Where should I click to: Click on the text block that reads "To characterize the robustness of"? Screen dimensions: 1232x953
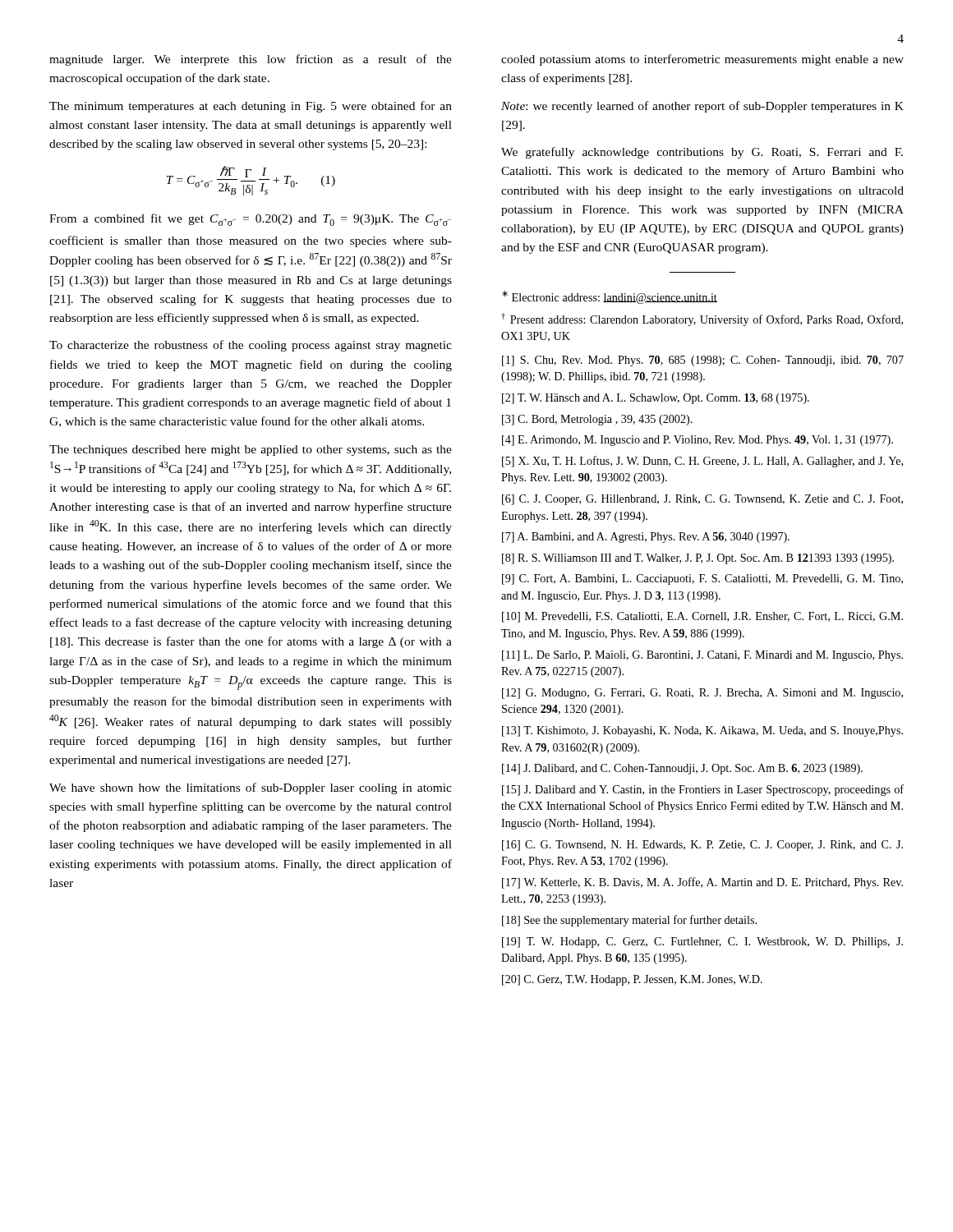[251, 383]
